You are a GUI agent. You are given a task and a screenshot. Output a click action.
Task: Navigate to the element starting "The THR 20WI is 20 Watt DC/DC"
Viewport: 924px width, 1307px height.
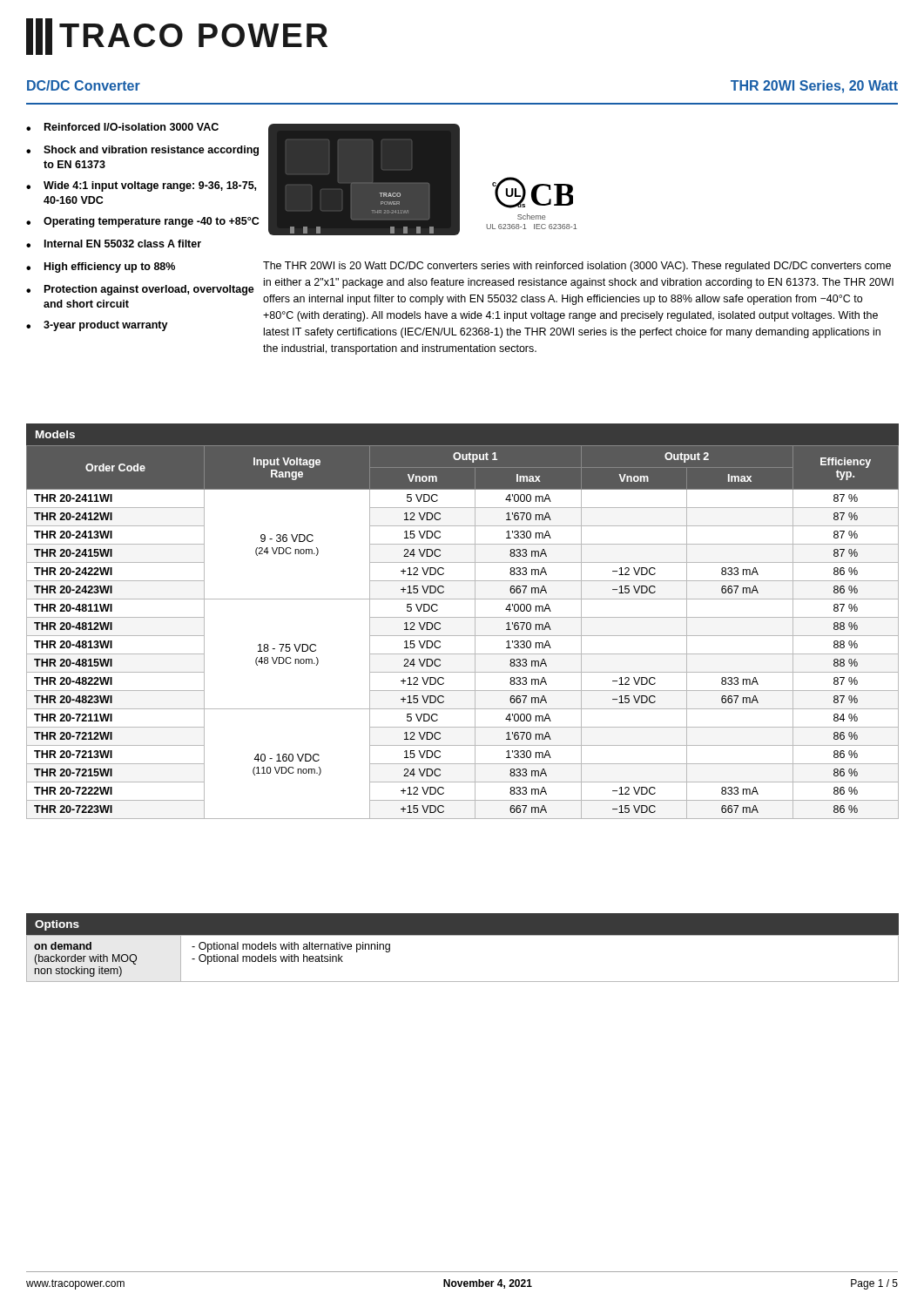tap(579, 307)
